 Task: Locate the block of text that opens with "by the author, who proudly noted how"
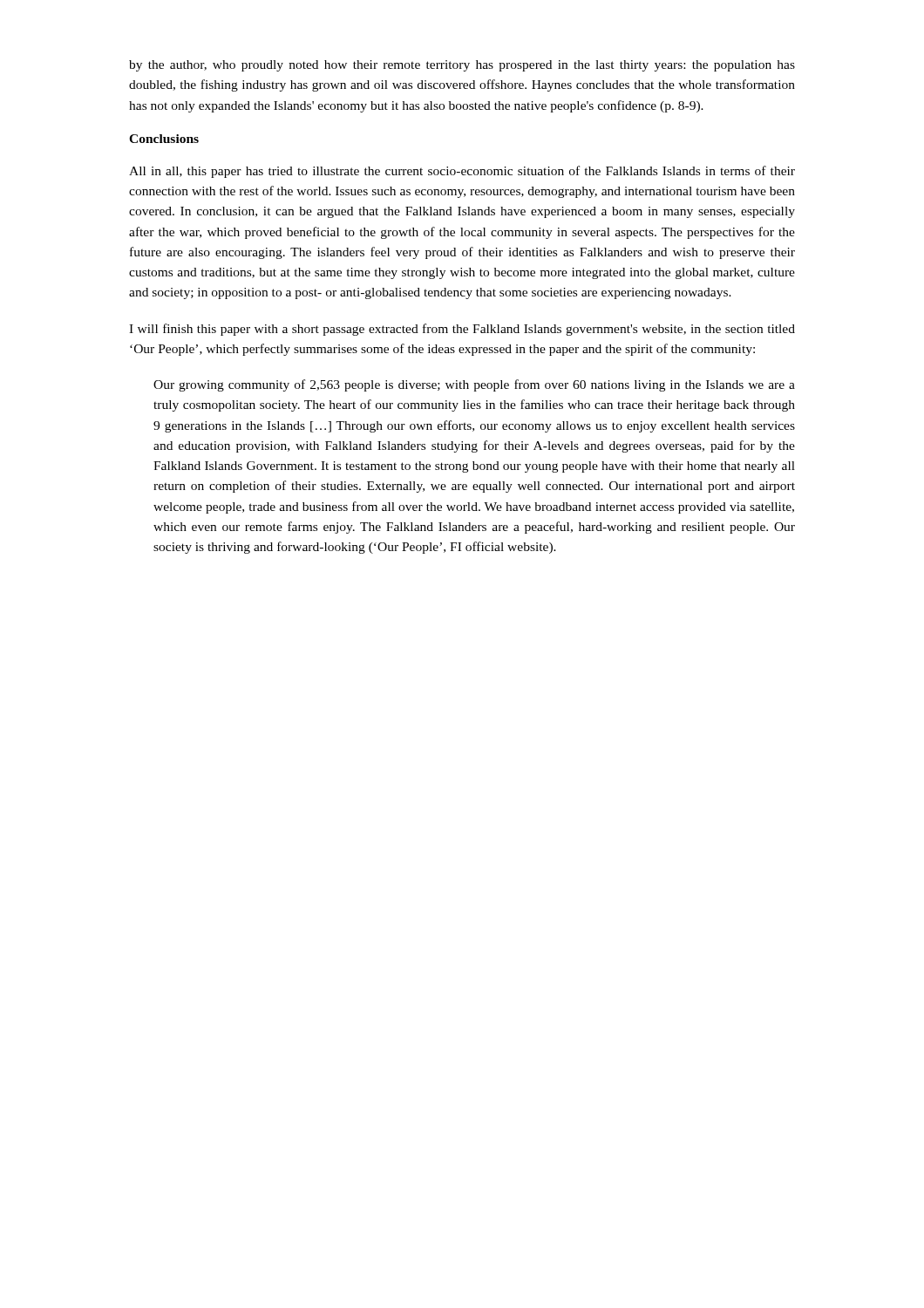462,84
